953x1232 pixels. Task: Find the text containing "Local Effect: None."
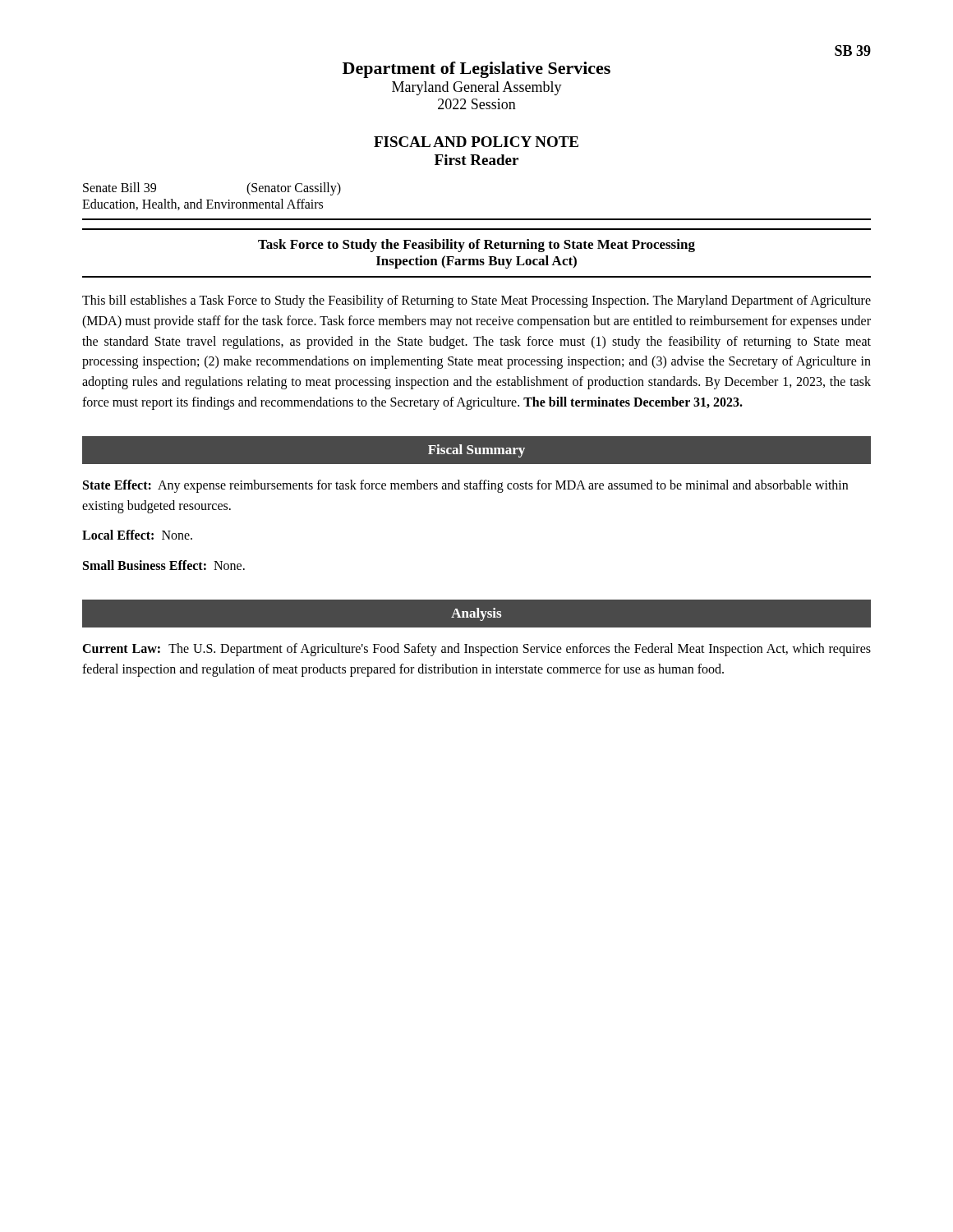point(138,535)
